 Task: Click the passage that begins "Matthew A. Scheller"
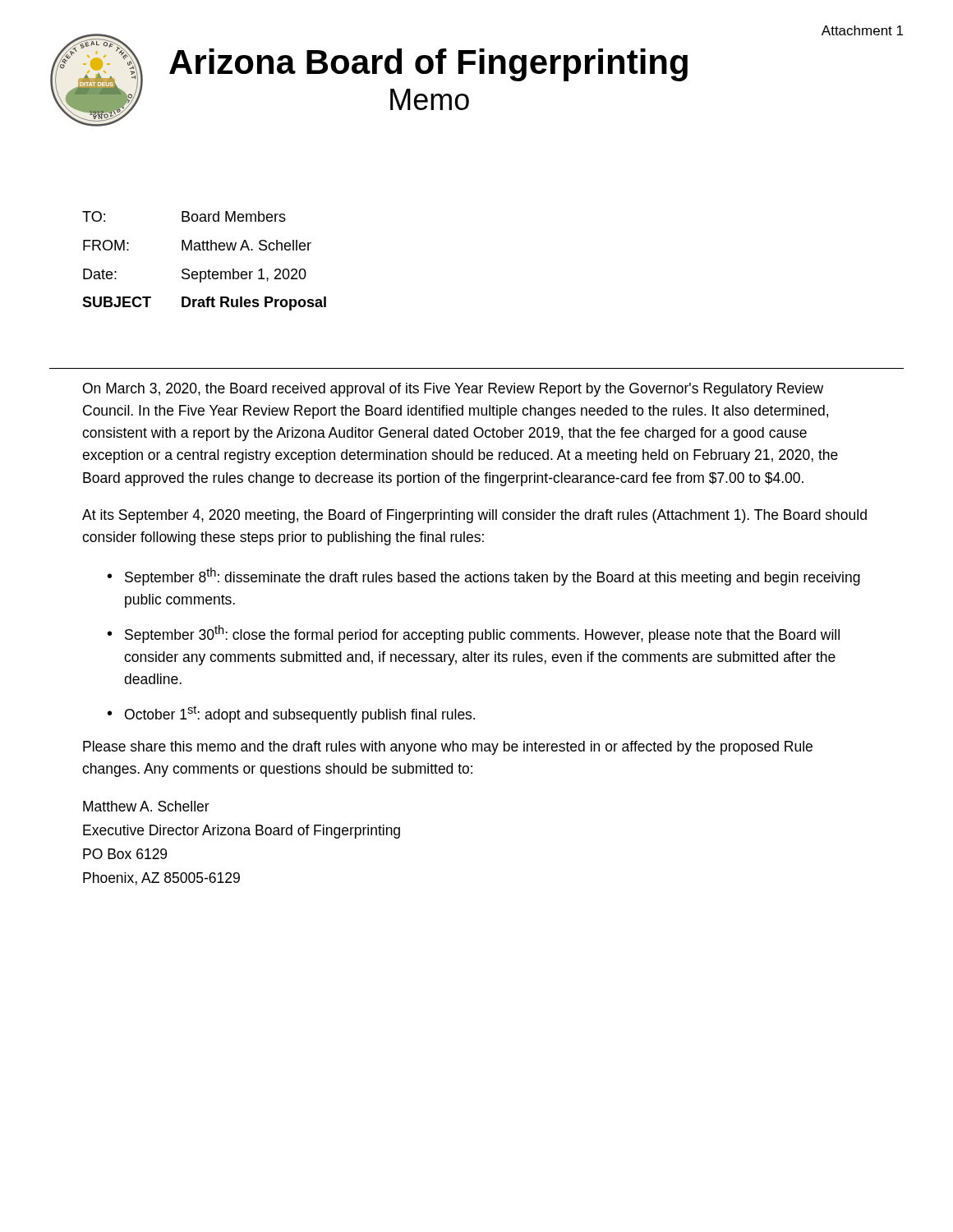(242, 842)
